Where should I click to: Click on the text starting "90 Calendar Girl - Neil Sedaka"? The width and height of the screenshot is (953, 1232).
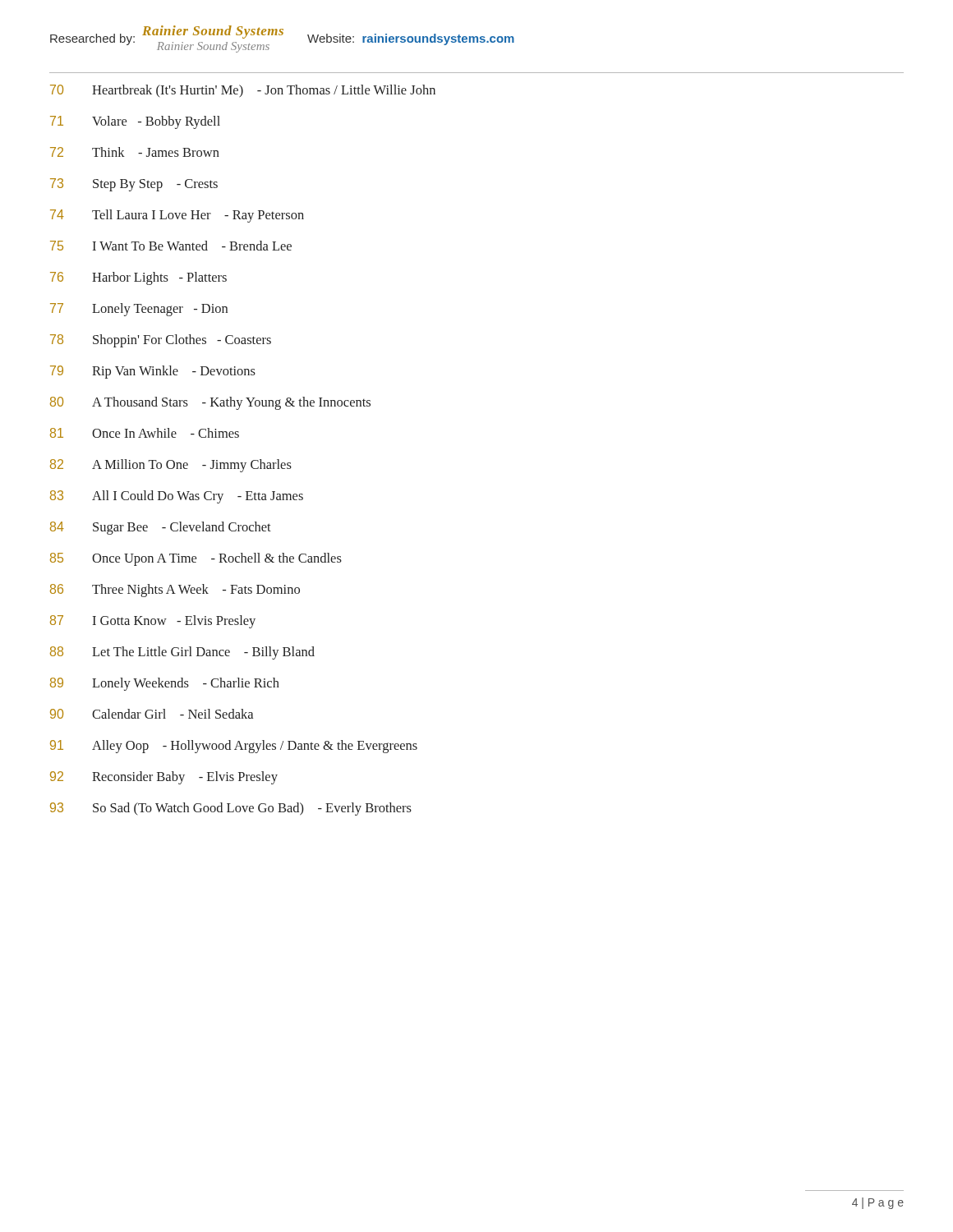pos(151,715)
